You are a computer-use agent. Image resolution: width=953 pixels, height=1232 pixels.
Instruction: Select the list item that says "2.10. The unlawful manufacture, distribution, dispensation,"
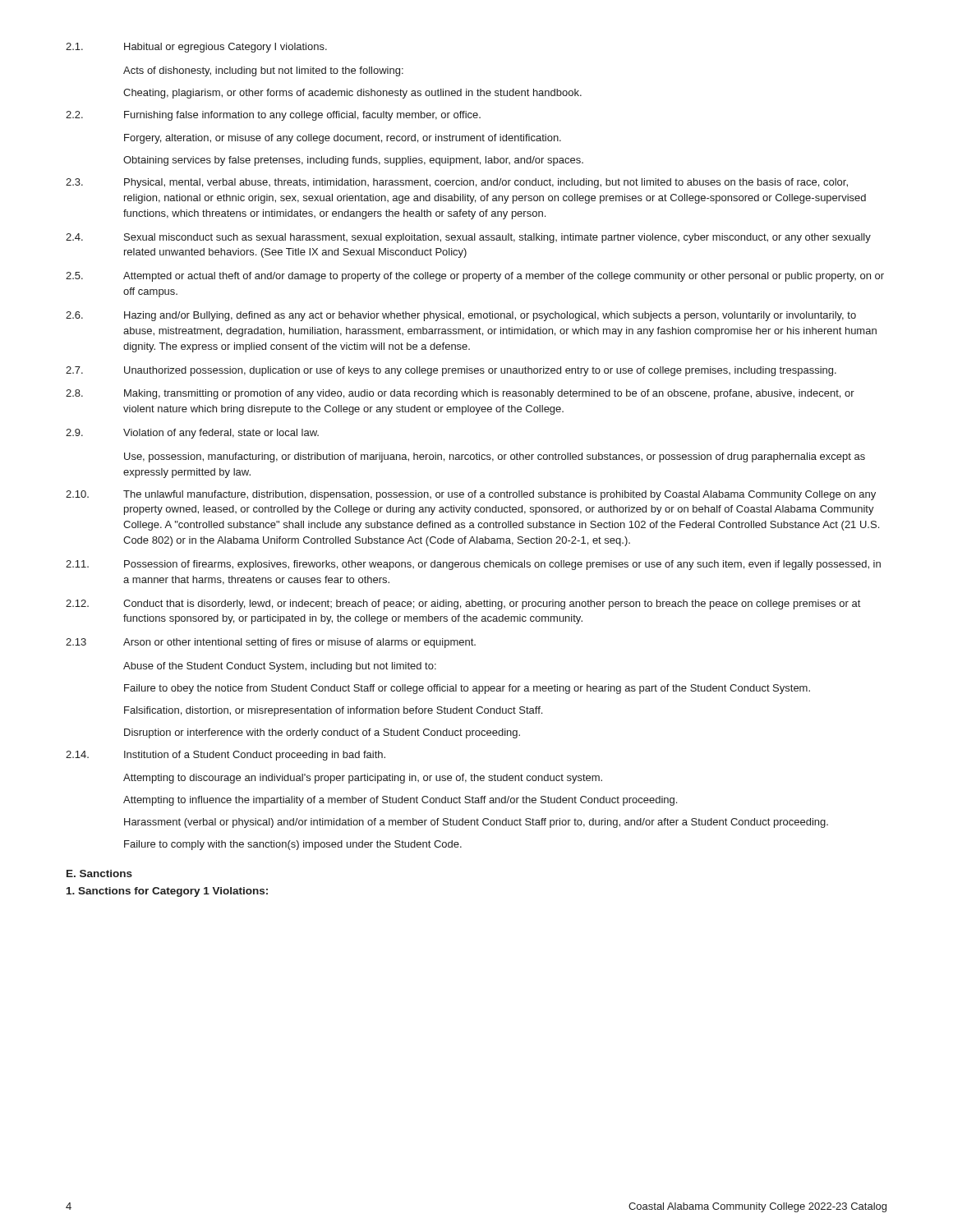coord(476,518)
